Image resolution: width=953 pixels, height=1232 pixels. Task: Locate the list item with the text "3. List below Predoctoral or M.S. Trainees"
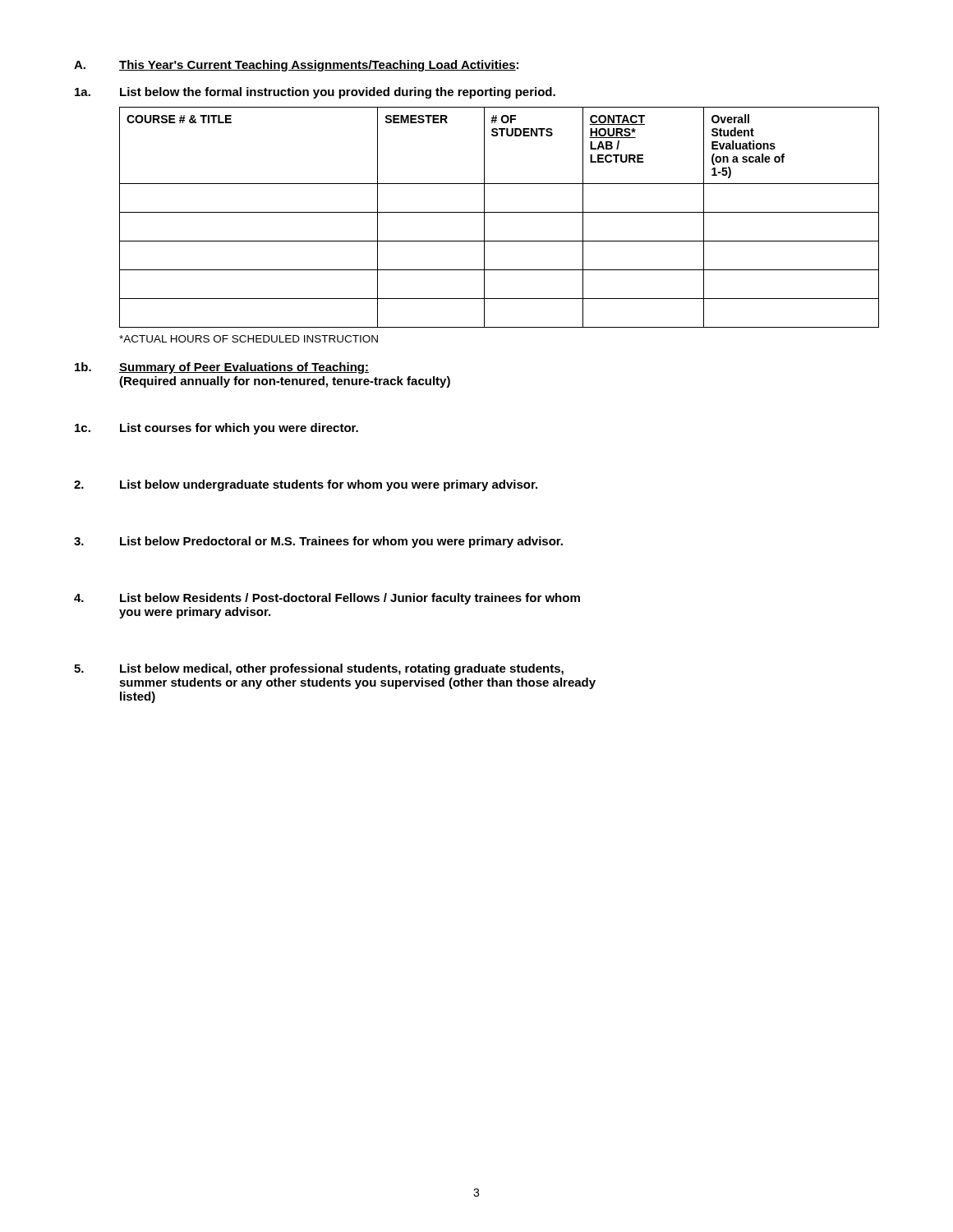(x=319, y=541)
